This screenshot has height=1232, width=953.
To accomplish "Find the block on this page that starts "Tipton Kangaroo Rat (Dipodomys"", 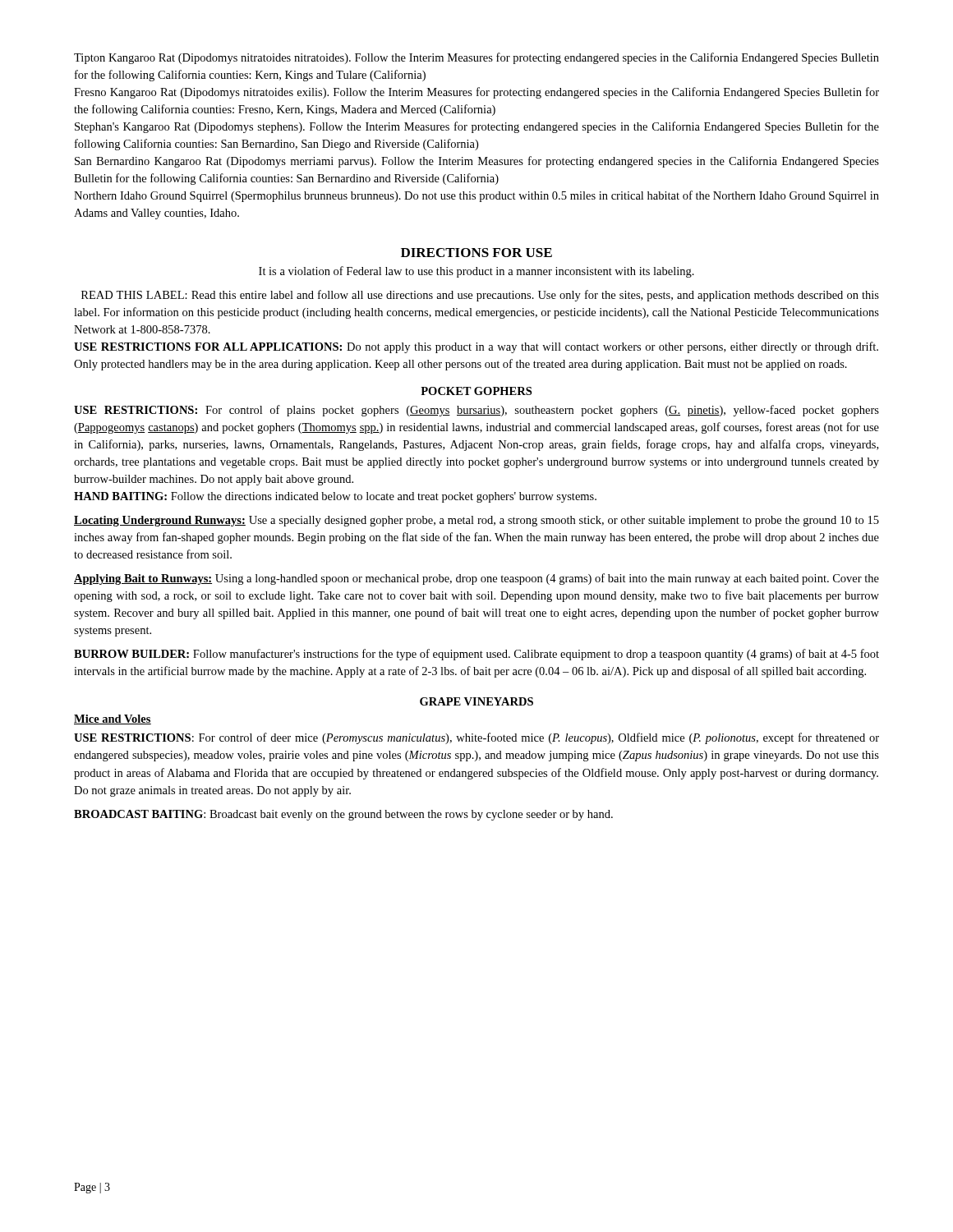I will click(x=476, y=136).
